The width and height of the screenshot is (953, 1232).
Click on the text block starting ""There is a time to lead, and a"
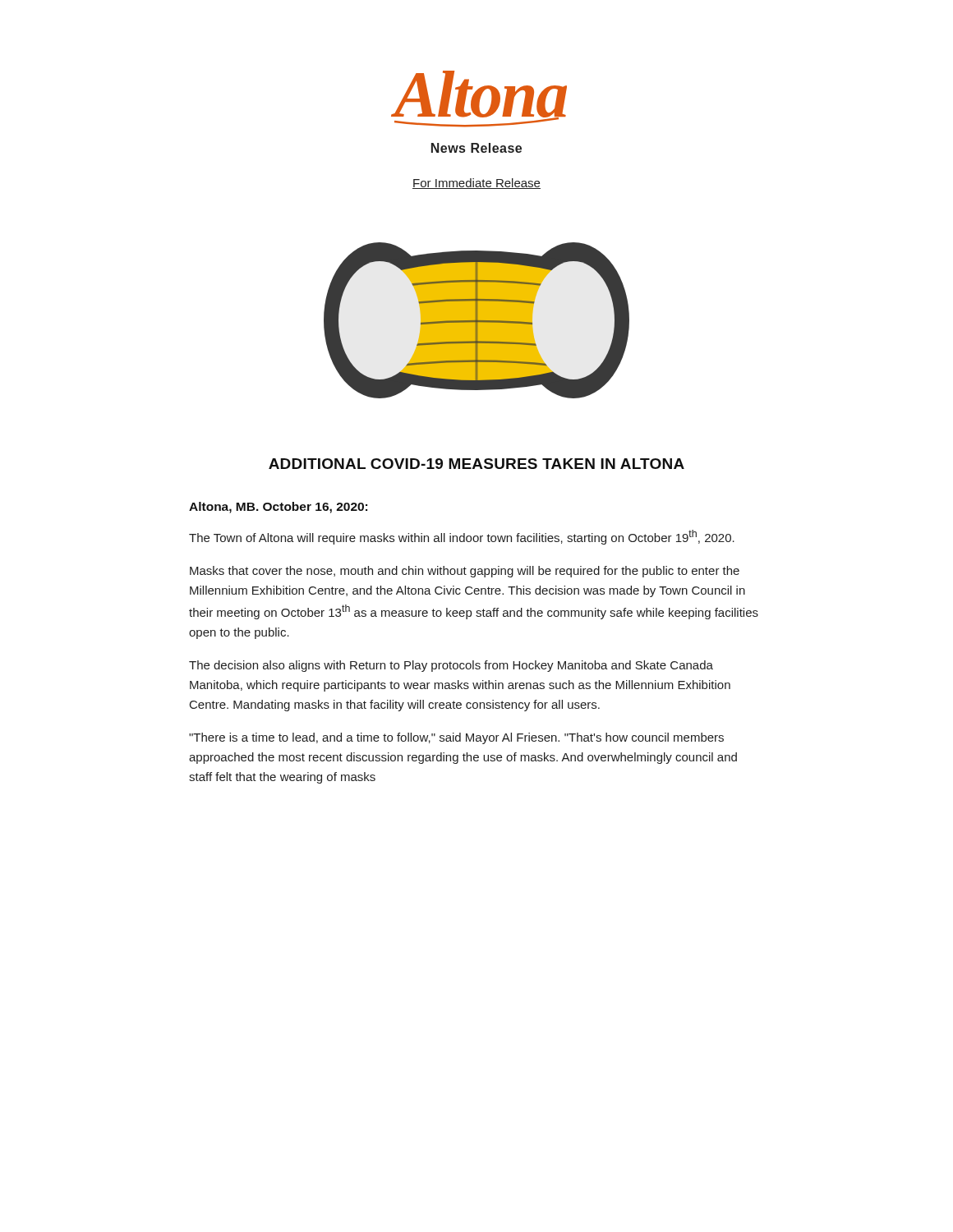(476, 757)
